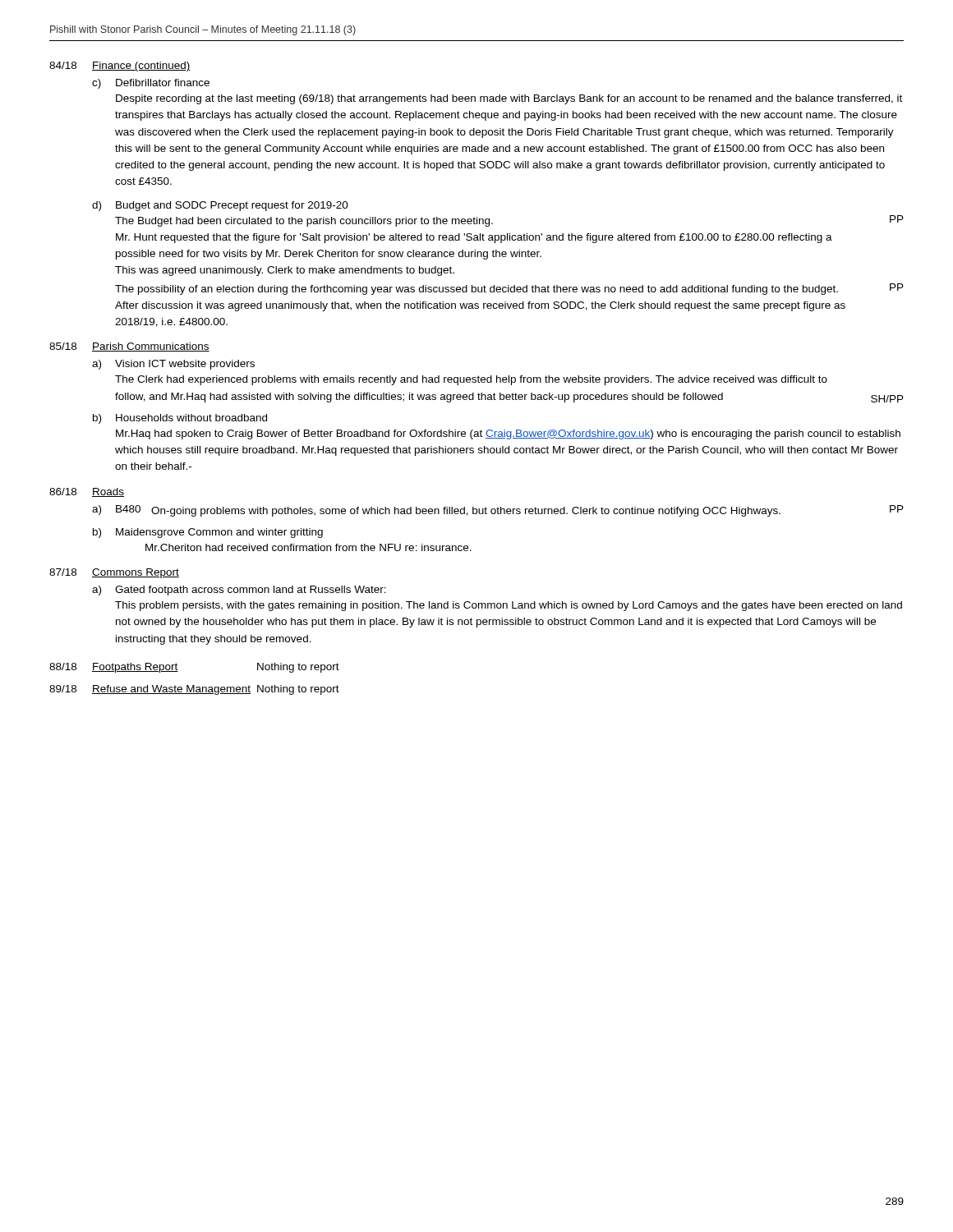Screen dimensions: 1232x953
Task: Click the passage that begins "The possibility of"
Action: tap(480, 305)
